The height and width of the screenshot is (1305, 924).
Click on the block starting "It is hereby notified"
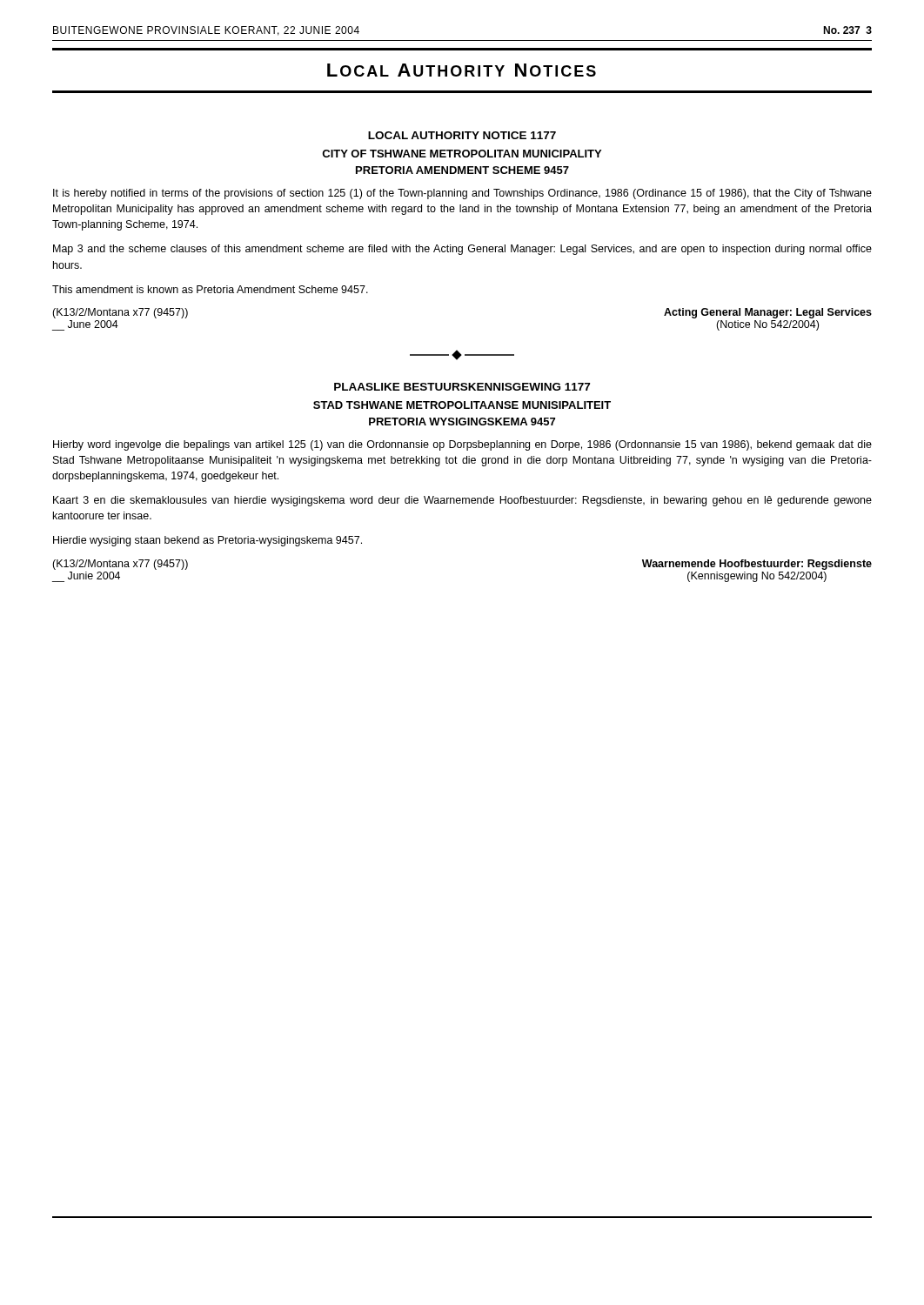click(462, 209)
